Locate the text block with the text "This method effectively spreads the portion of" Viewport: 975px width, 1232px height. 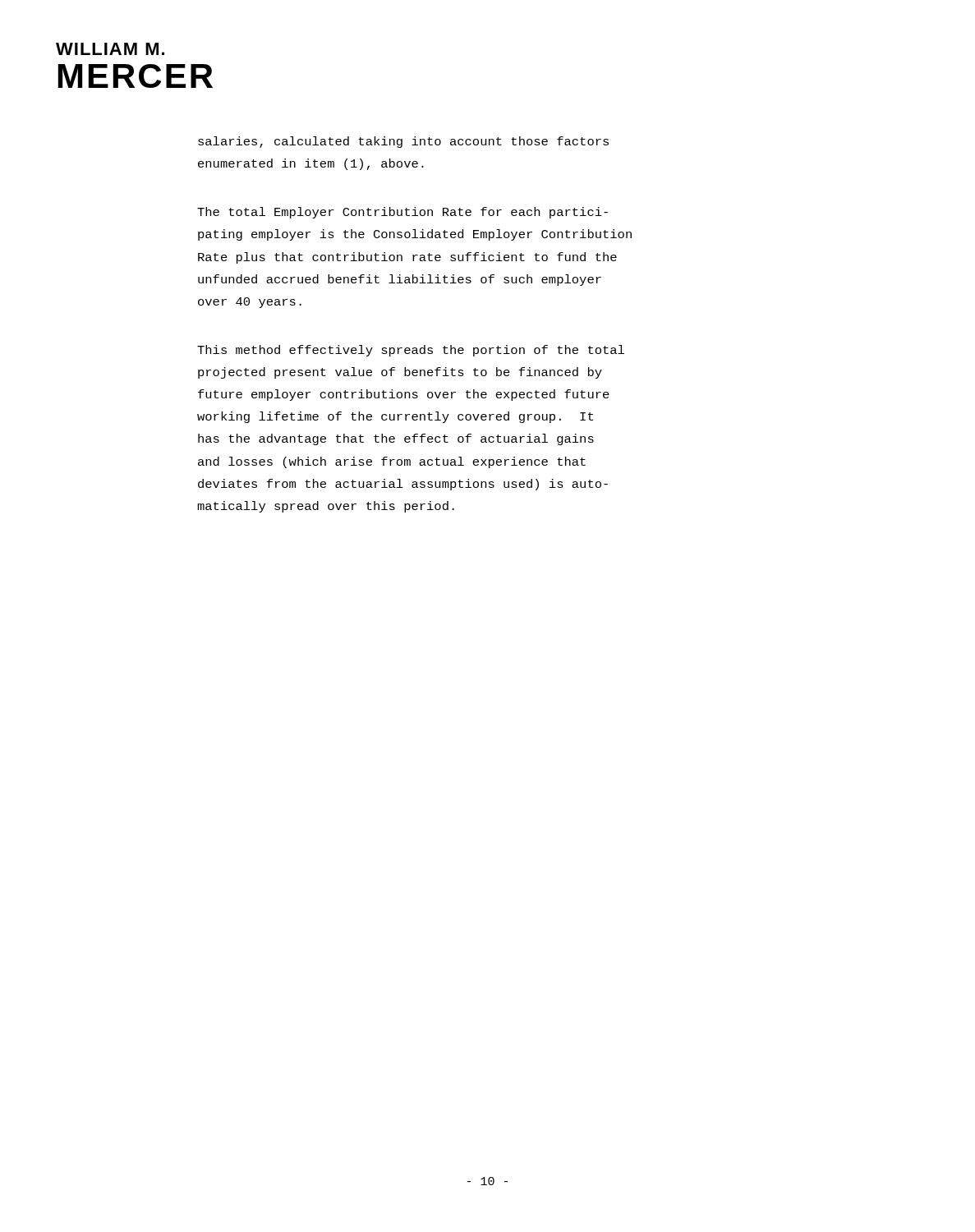[411, 429]
